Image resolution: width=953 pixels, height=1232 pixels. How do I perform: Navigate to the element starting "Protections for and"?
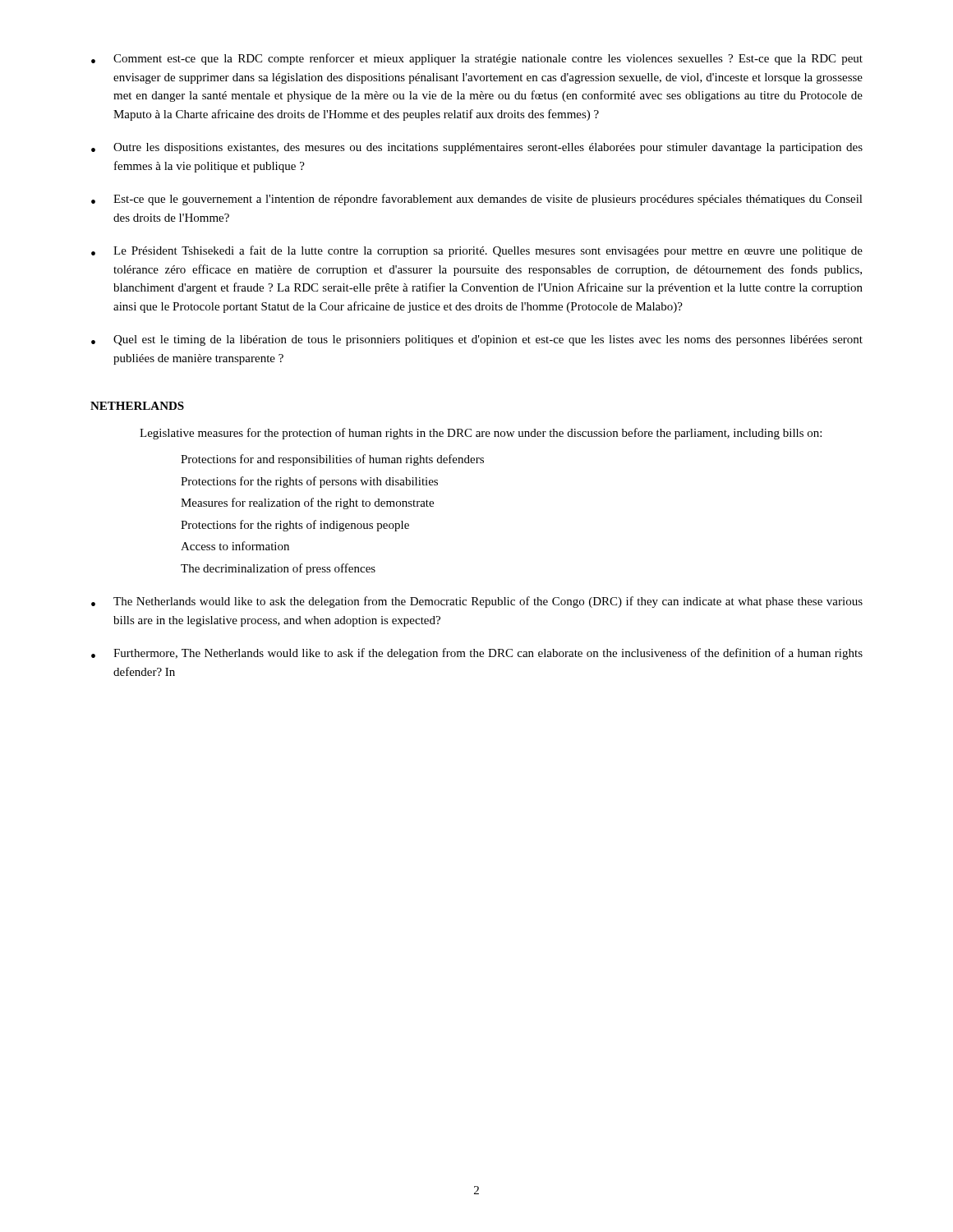[333, 459]
